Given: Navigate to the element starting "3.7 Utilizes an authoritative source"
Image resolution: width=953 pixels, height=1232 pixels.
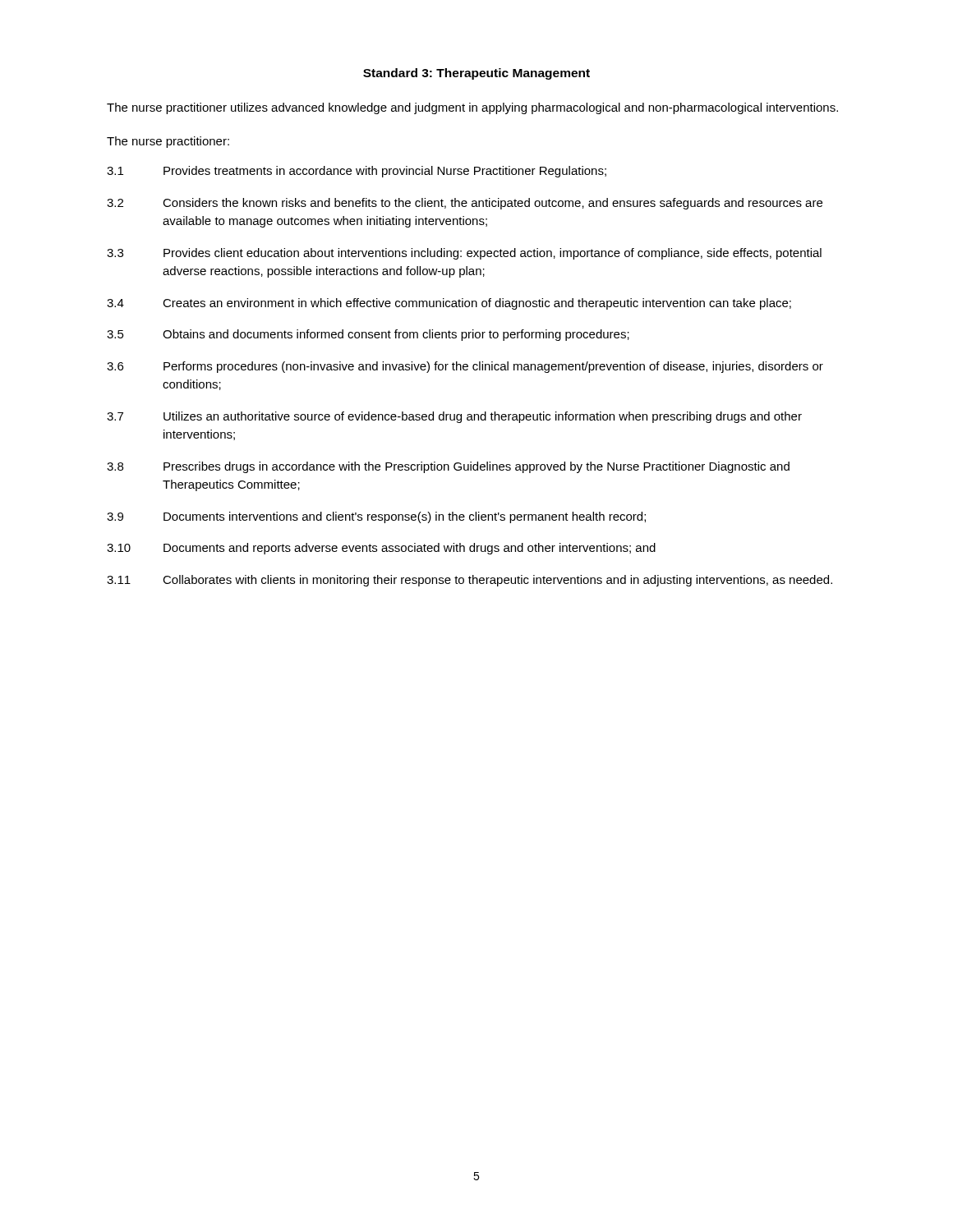Looking at the screenshot, I should click(x=476, y=425).
